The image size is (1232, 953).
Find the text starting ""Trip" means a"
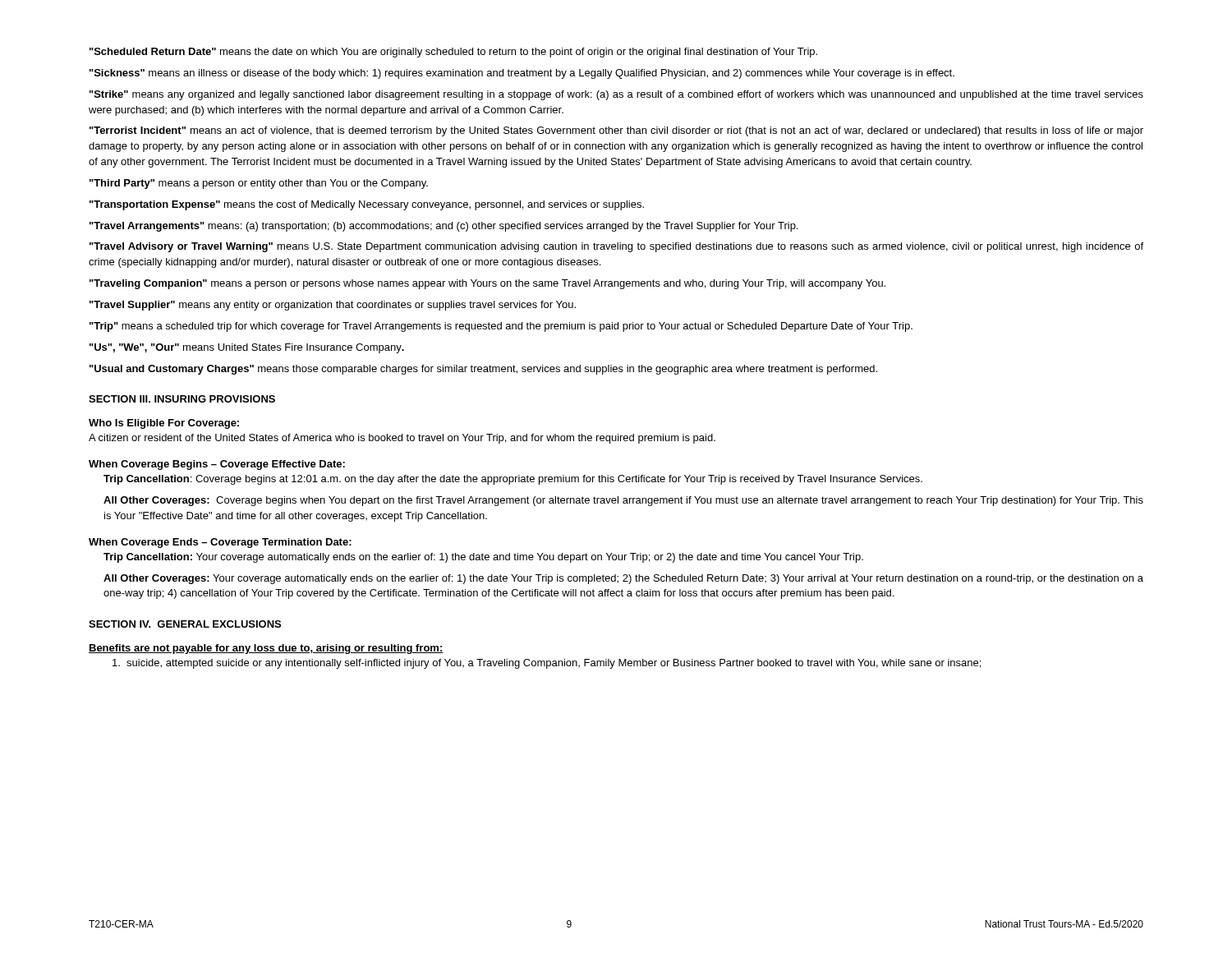[x=501, y=326]
